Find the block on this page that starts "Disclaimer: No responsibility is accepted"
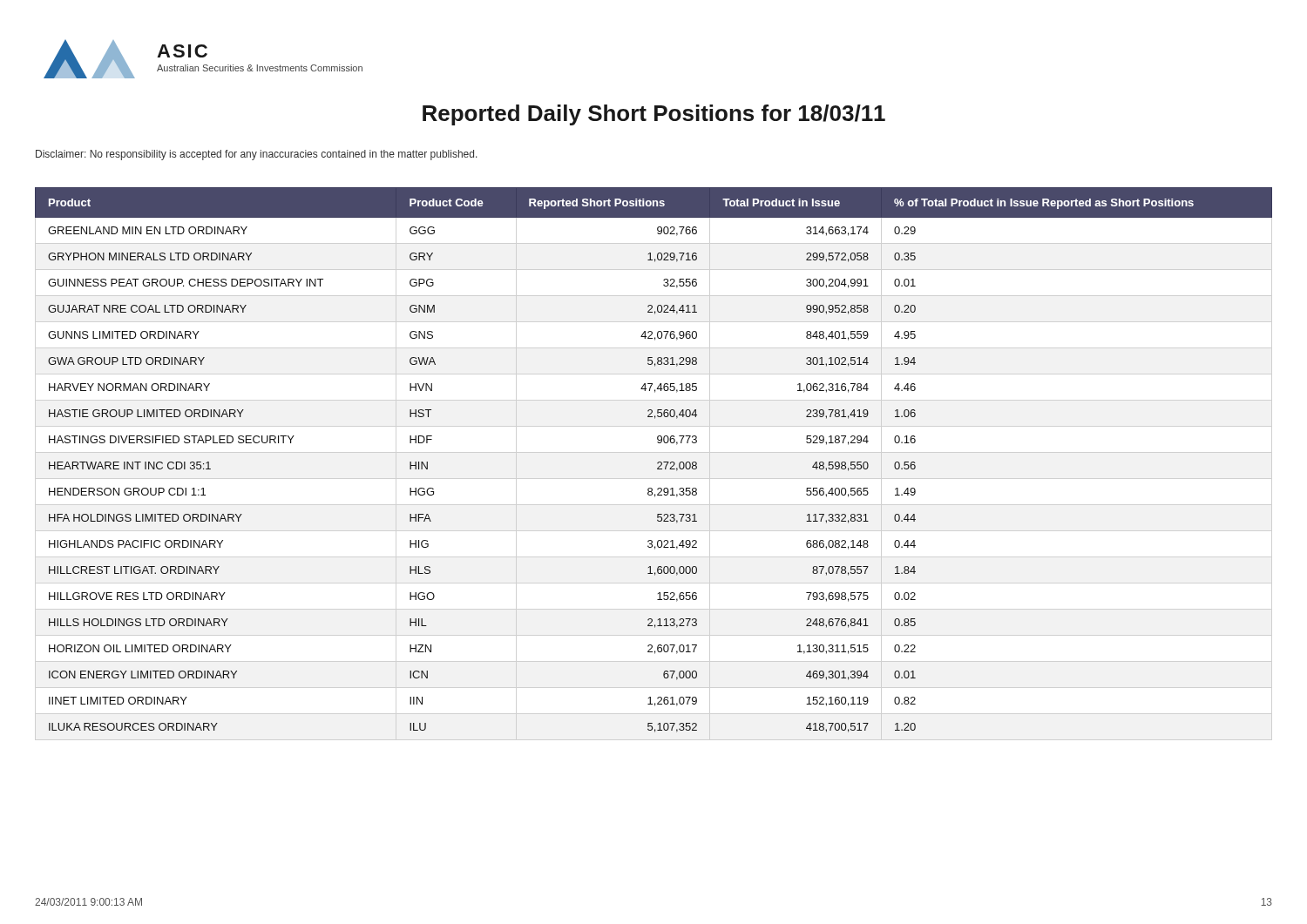Image resolution: width=1307 pixels, height=924 pixels. 256,154
